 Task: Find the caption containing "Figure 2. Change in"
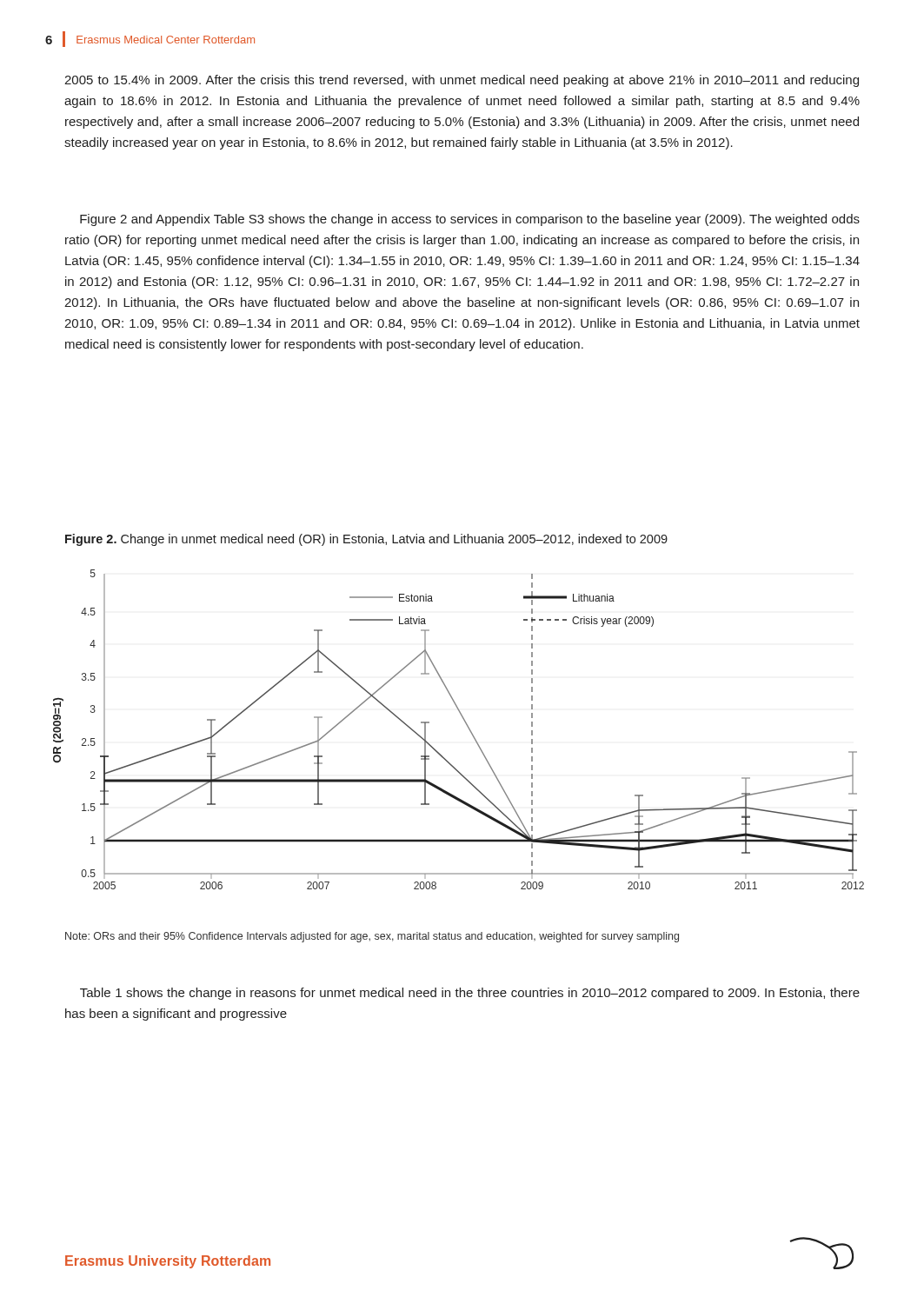(366, 539)
